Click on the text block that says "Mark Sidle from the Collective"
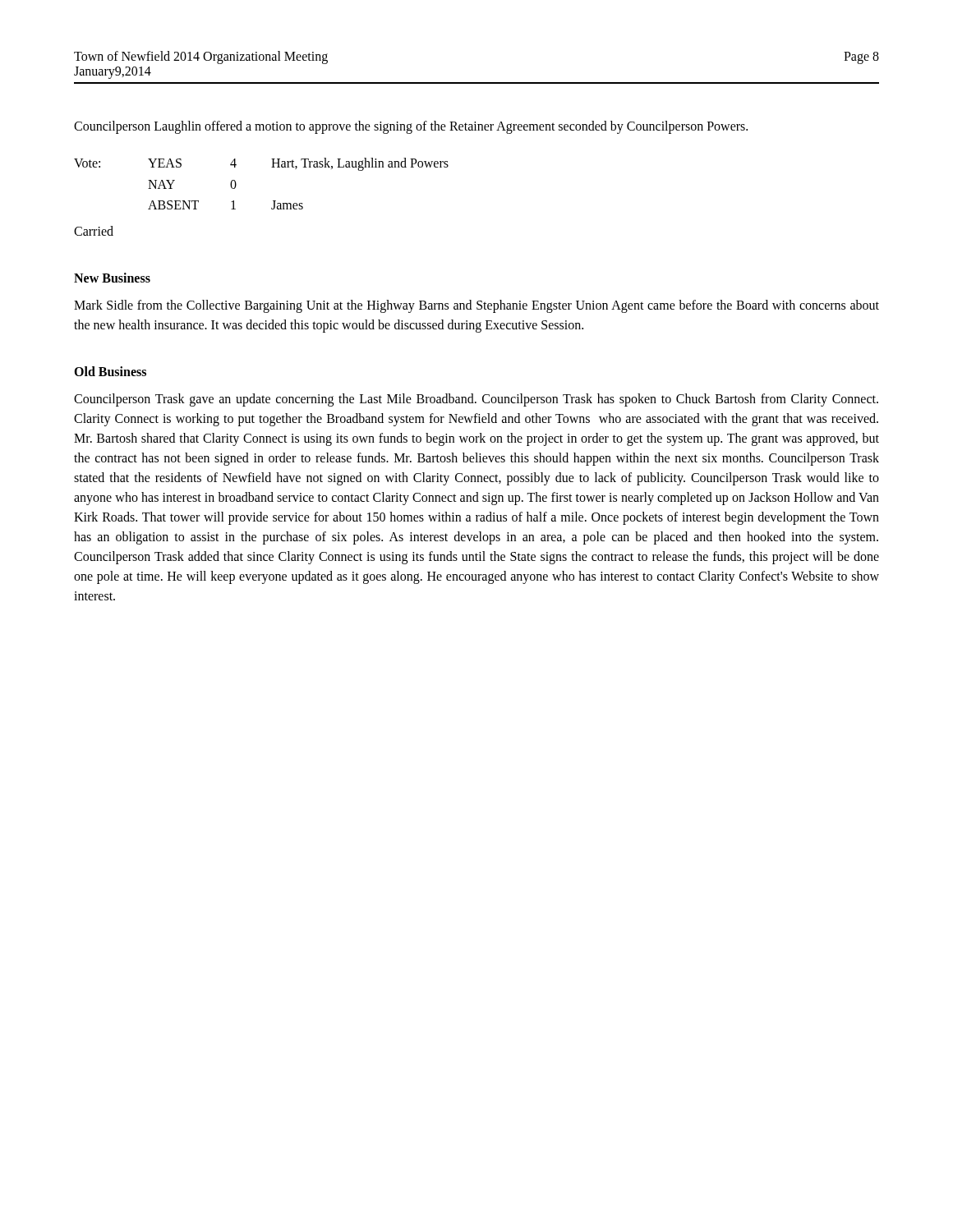Screen dimensions: 1232x953 click(x=476, y=315)
